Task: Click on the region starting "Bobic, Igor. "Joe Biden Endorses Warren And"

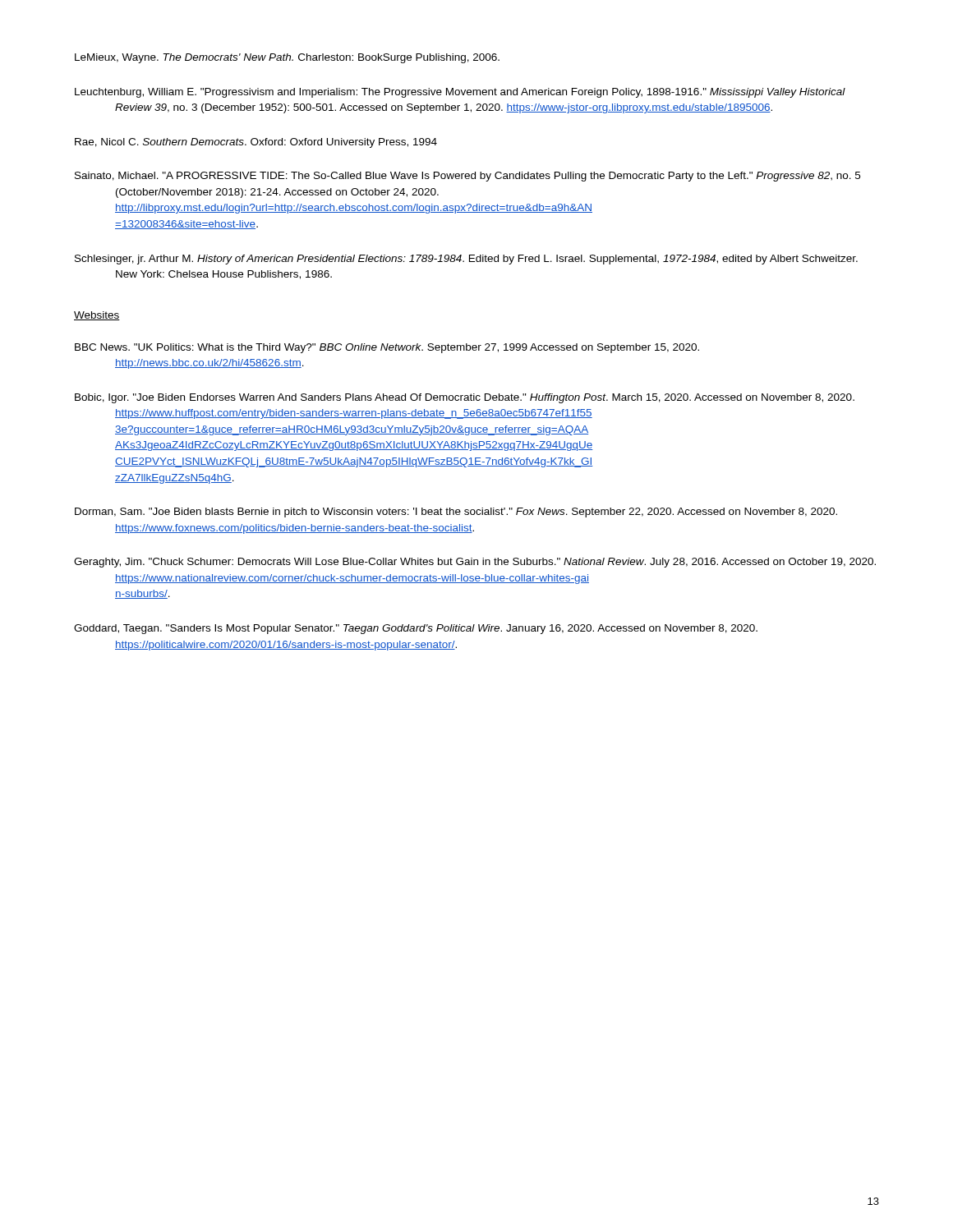Action: tap(465, 437)
